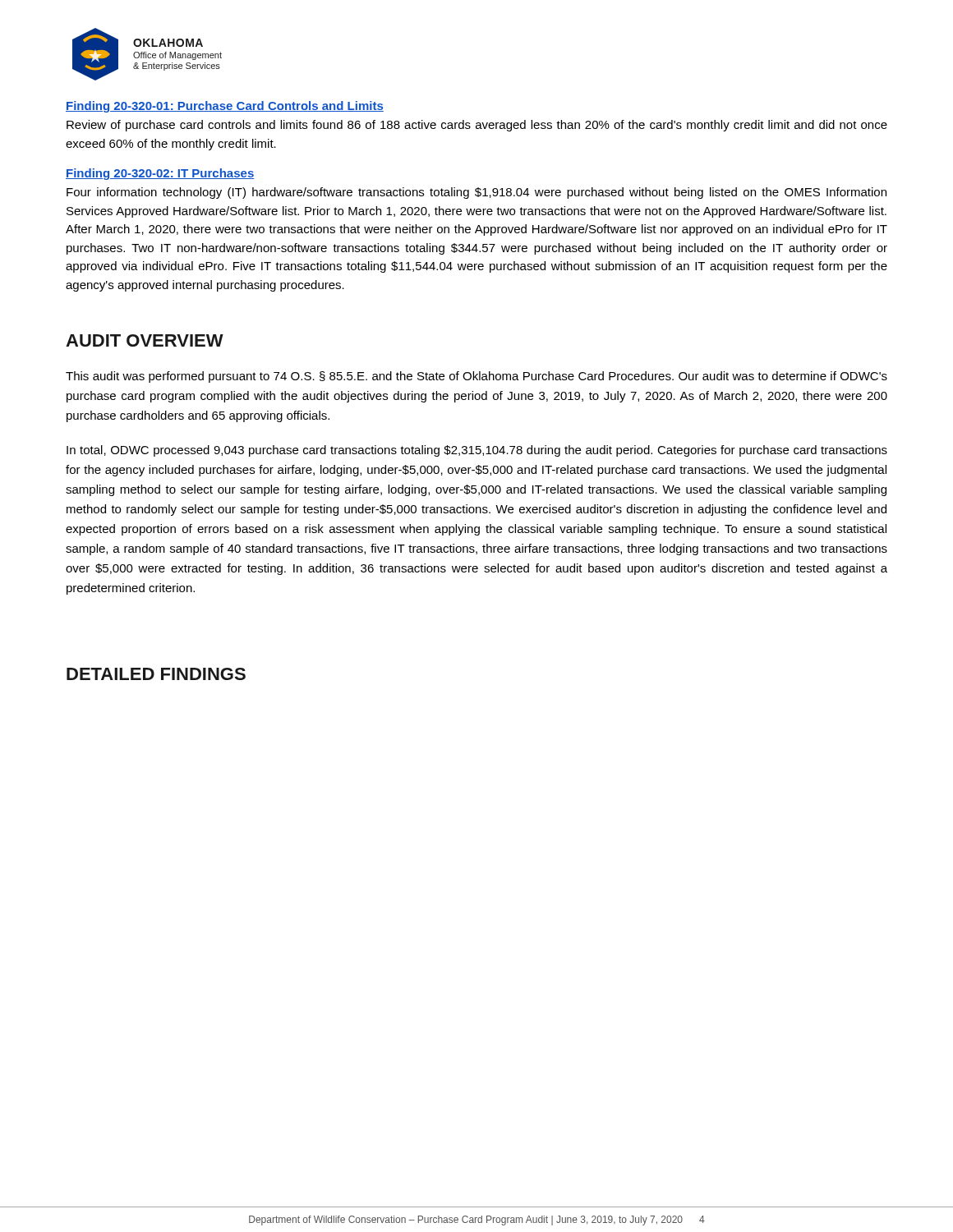Point to the region starting "AUDIT OVERVIEW"
The image size is (953, 1232).
coord(144,340)
